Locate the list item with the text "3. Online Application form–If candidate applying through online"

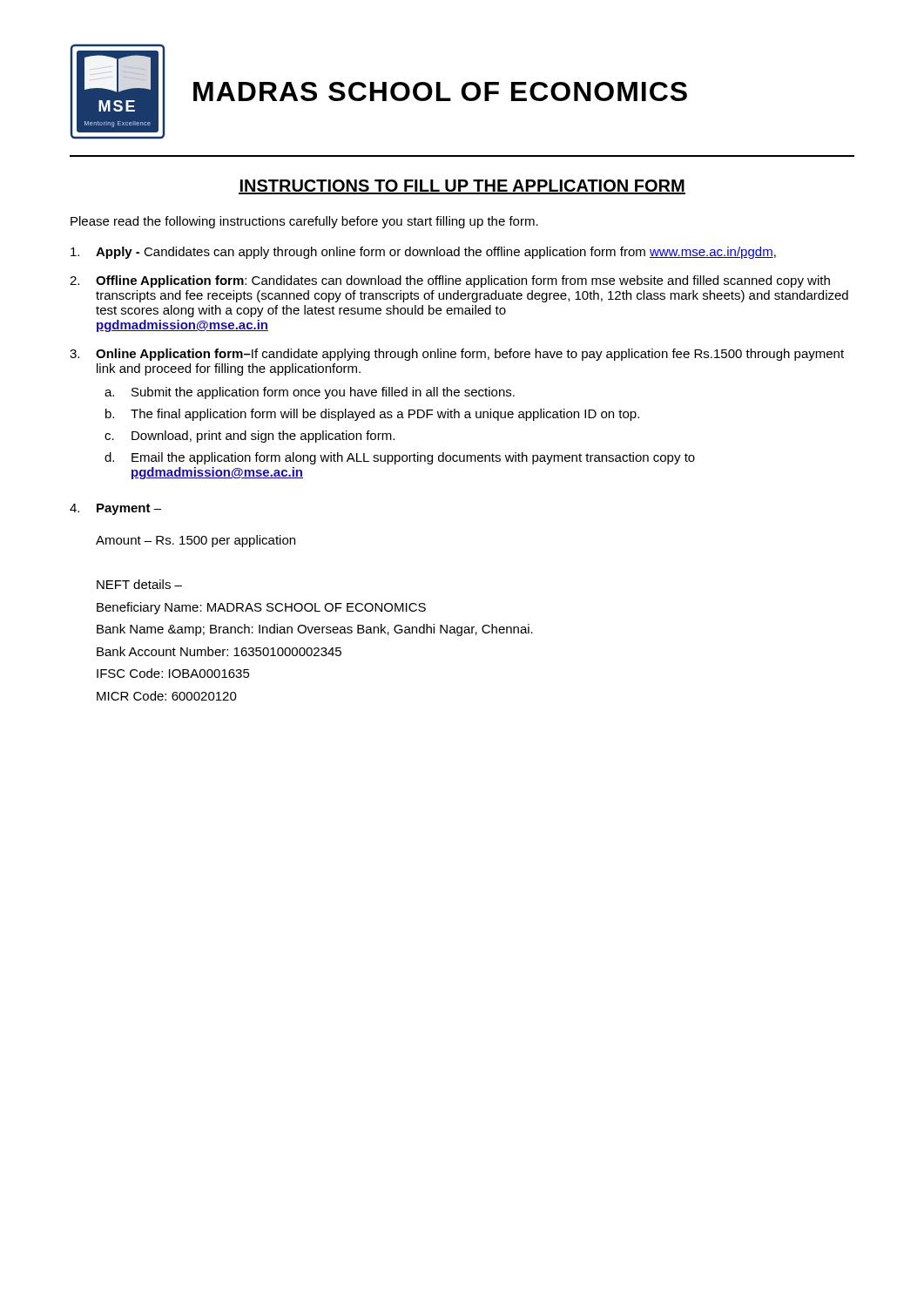[x=462, y=416]
